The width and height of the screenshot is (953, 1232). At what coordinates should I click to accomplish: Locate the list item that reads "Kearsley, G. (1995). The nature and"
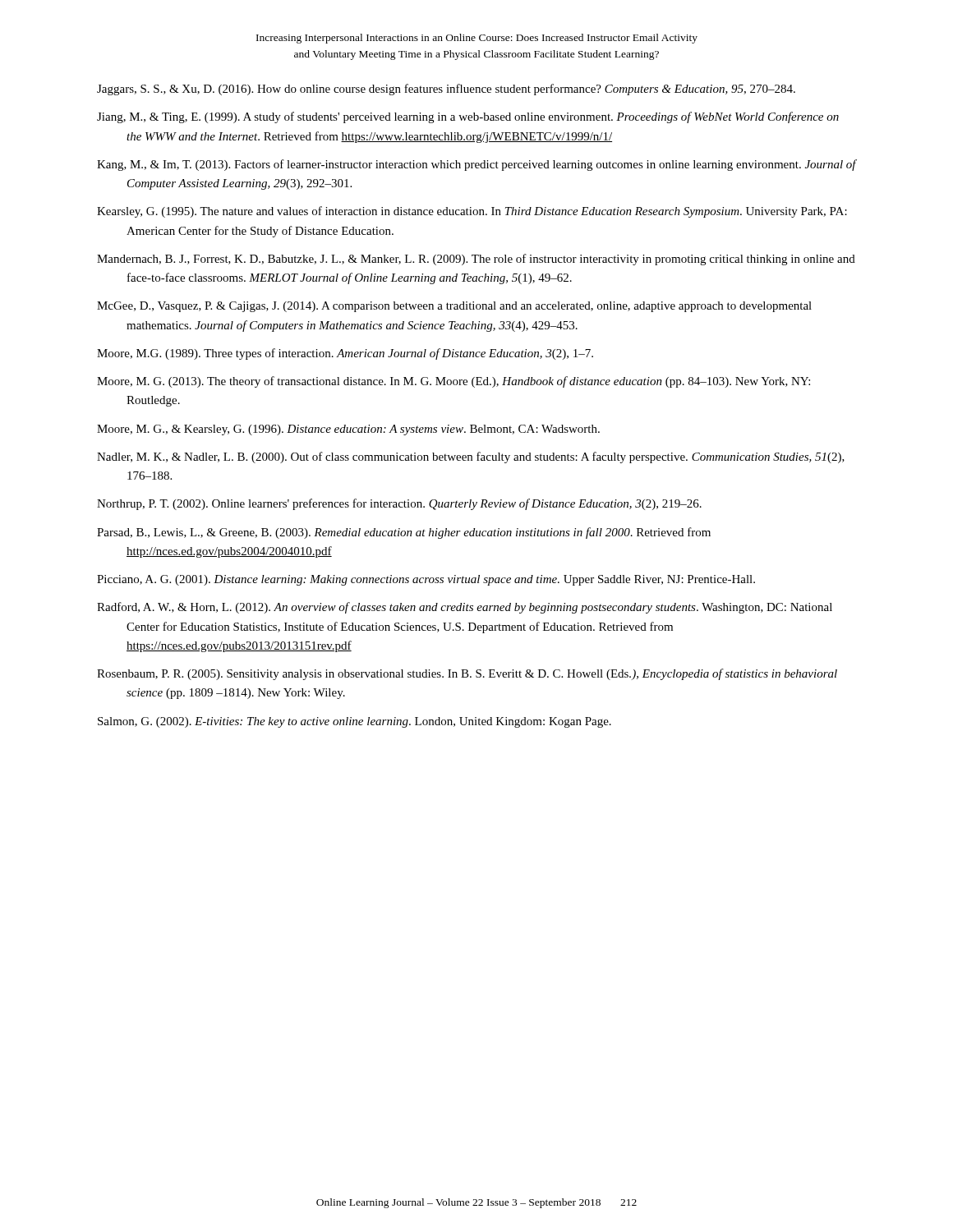click(x=472, y=221)
